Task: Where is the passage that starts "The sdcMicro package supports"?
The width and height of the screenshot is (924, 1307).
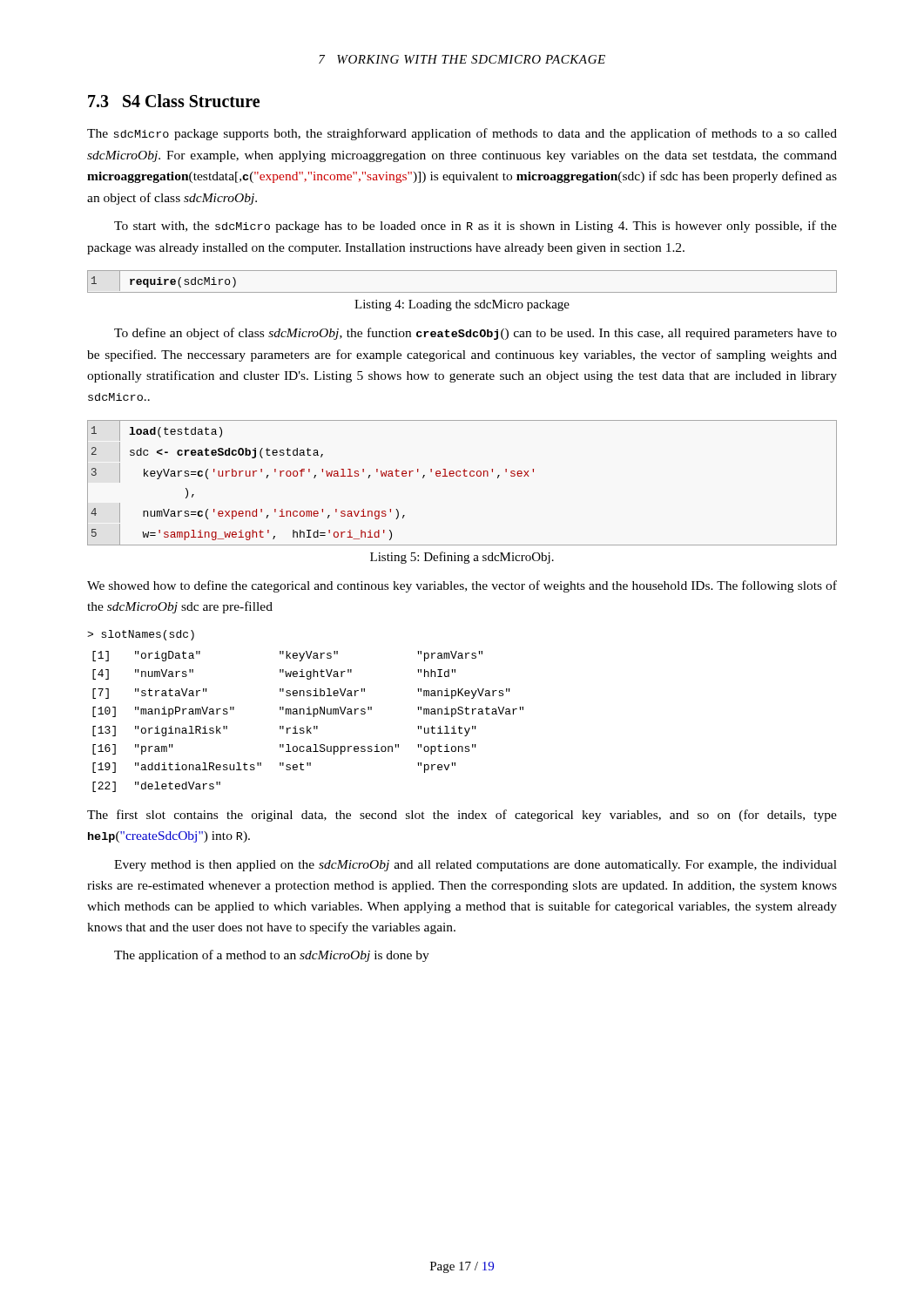Action: (462, 190)
